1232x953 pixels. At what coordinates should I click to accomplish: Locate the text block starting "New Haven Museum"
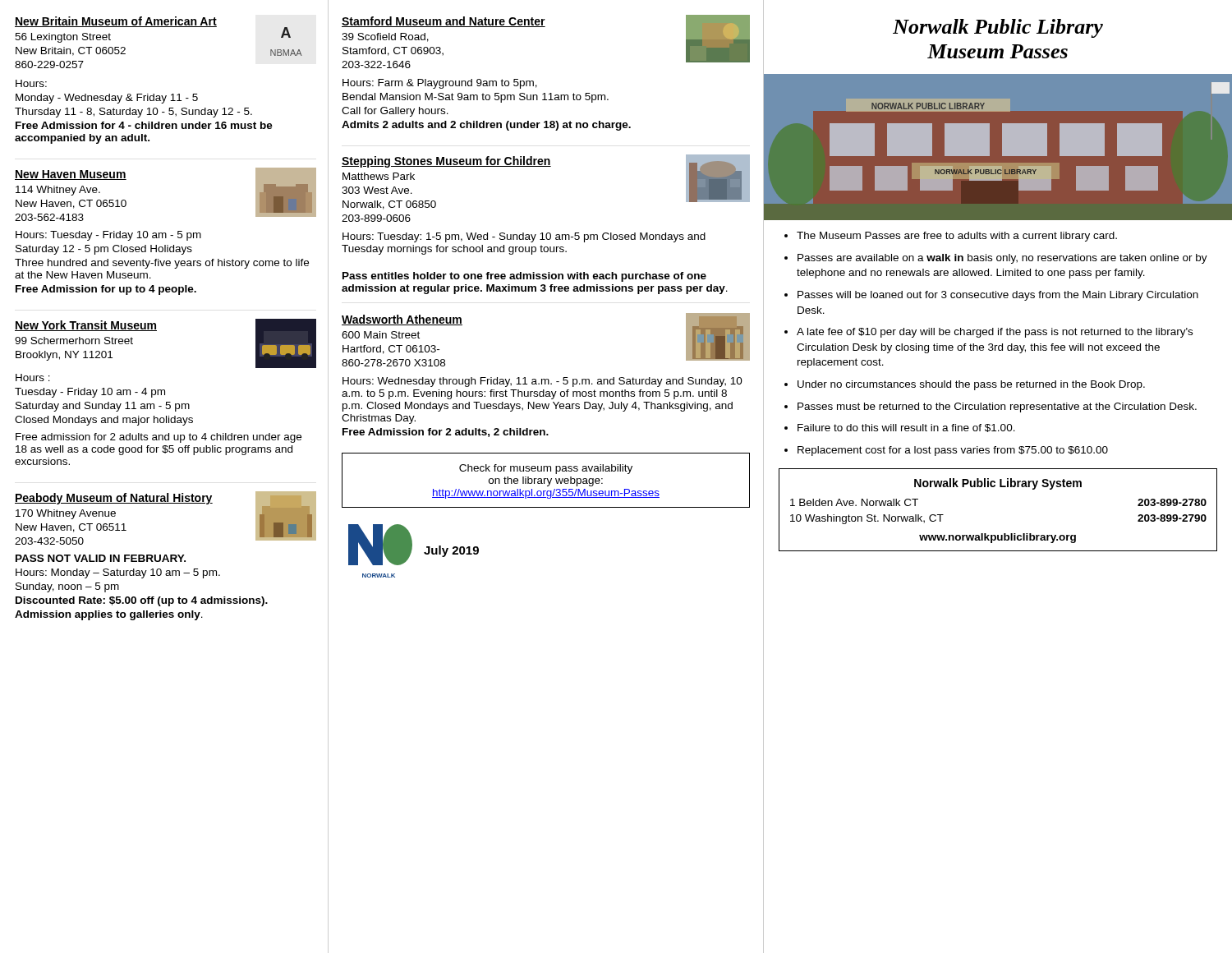click(70, 174)
